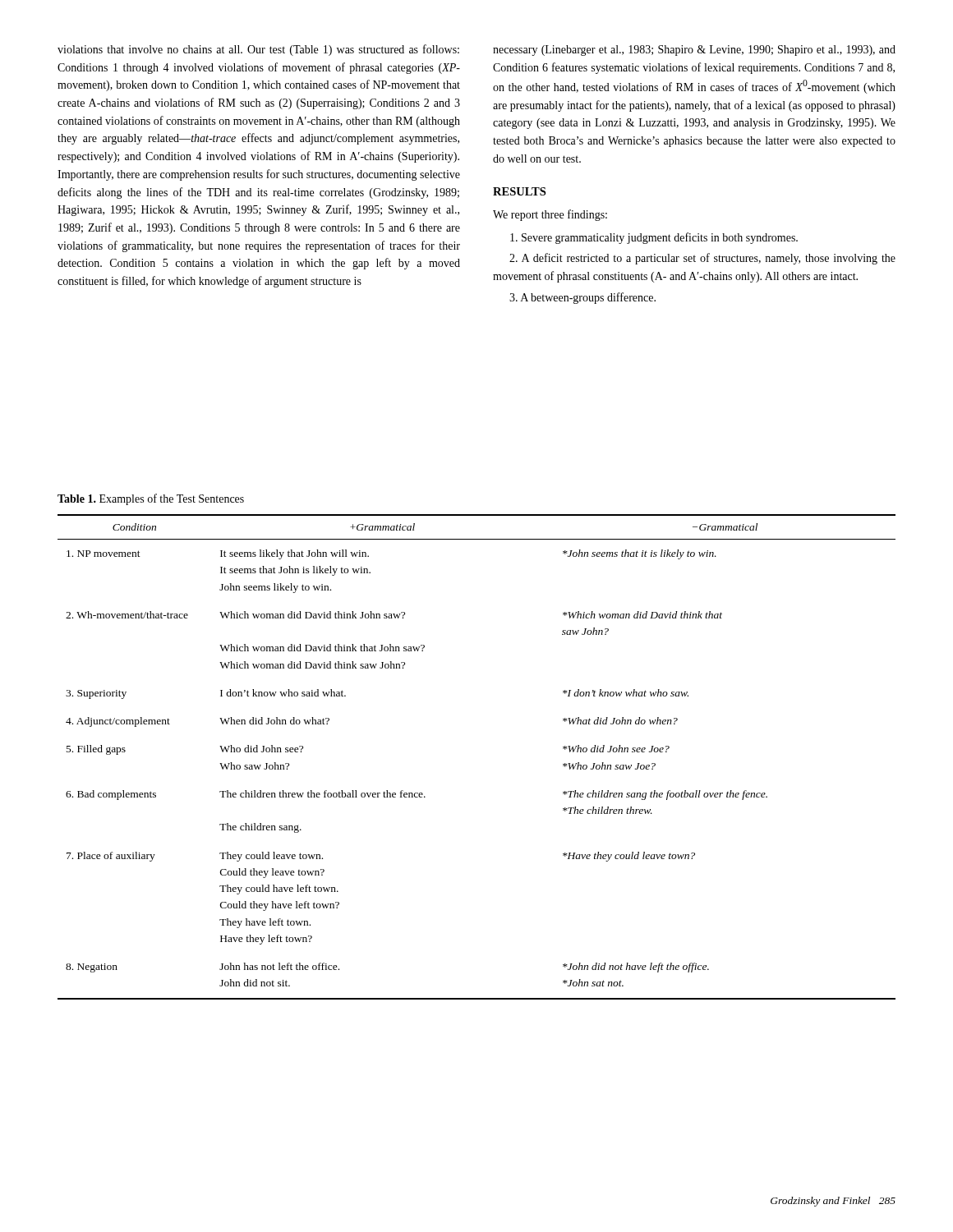Locate the table with the text "5. Filled gaps"

(x=476, y=757)
